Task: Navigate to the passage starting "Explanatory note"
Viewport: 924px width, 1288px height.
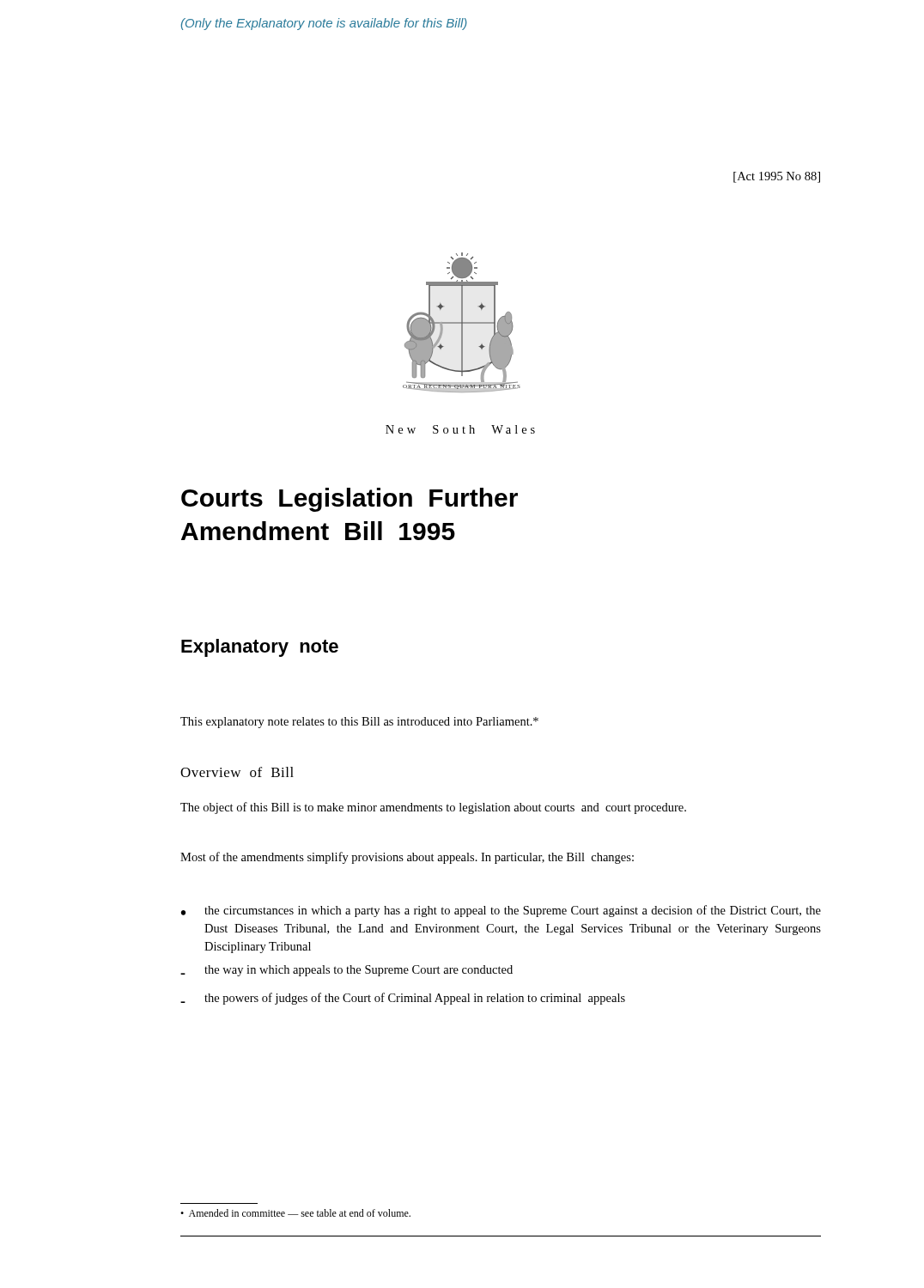Action: (260, 648)
